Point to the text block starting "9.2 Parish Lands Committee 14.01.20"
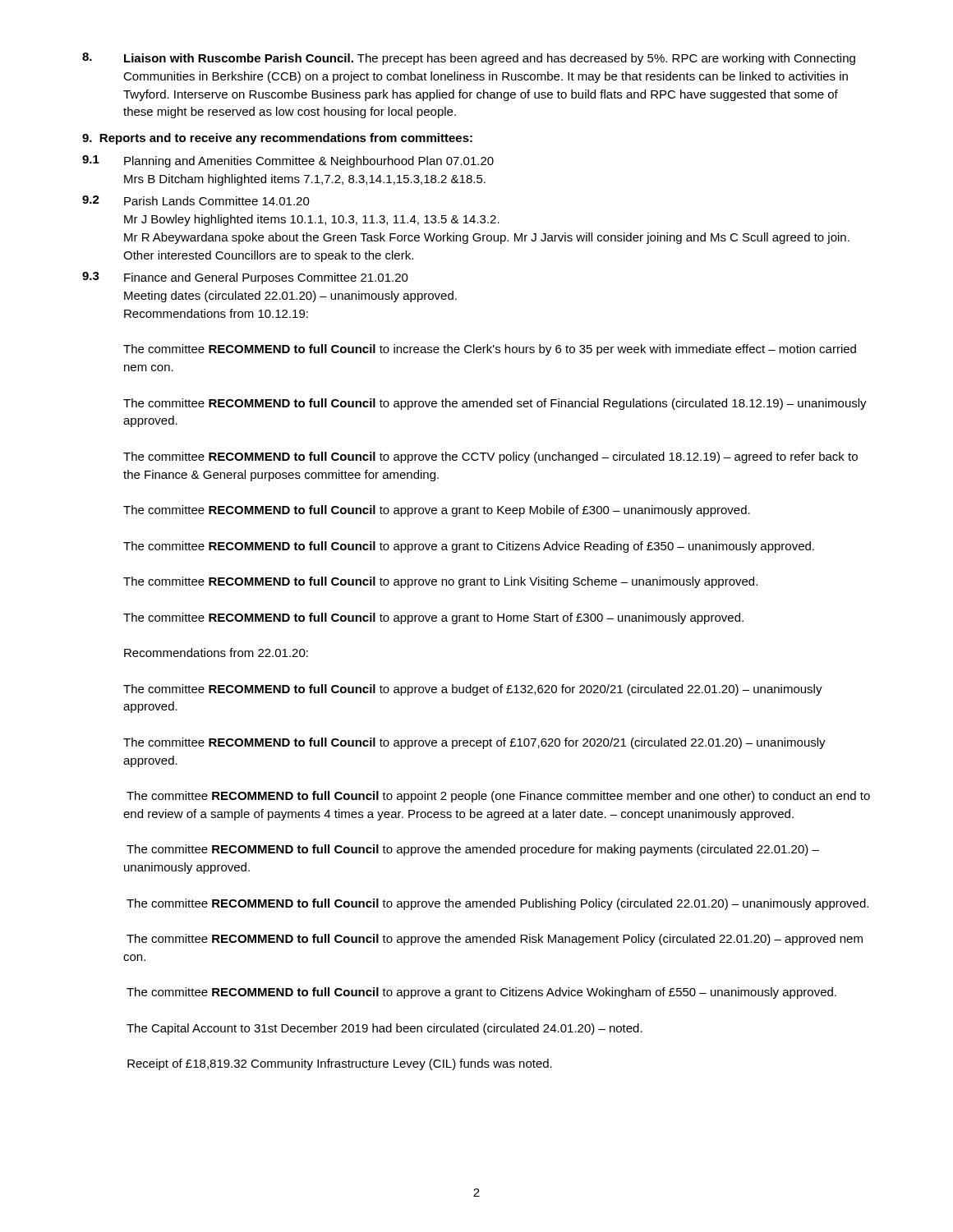Image resolution: width=953 pixels, height=1232 pixels. tap(476, 228)
